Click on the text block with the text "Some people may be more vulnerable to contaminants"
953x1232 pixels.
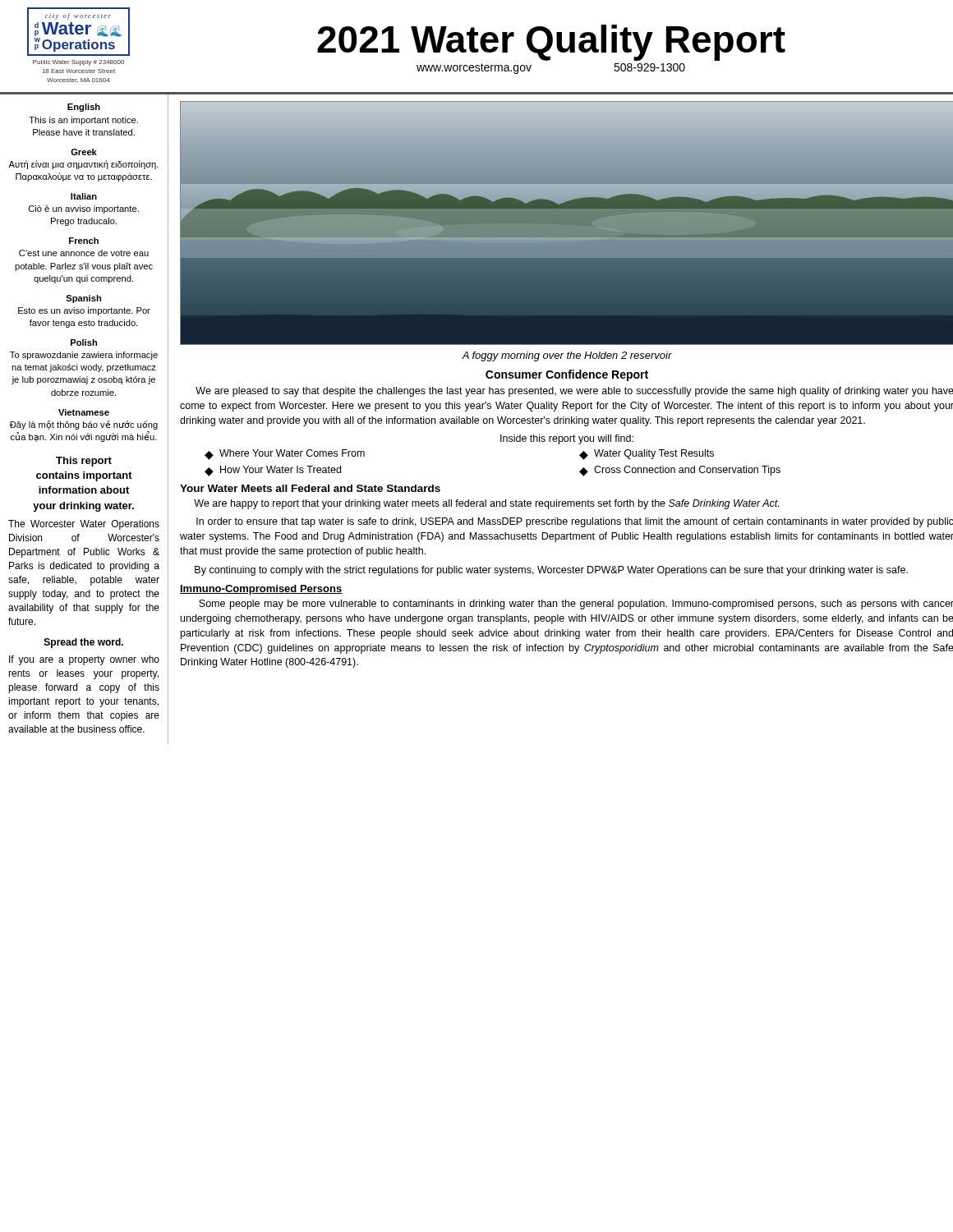click(566, 633)
